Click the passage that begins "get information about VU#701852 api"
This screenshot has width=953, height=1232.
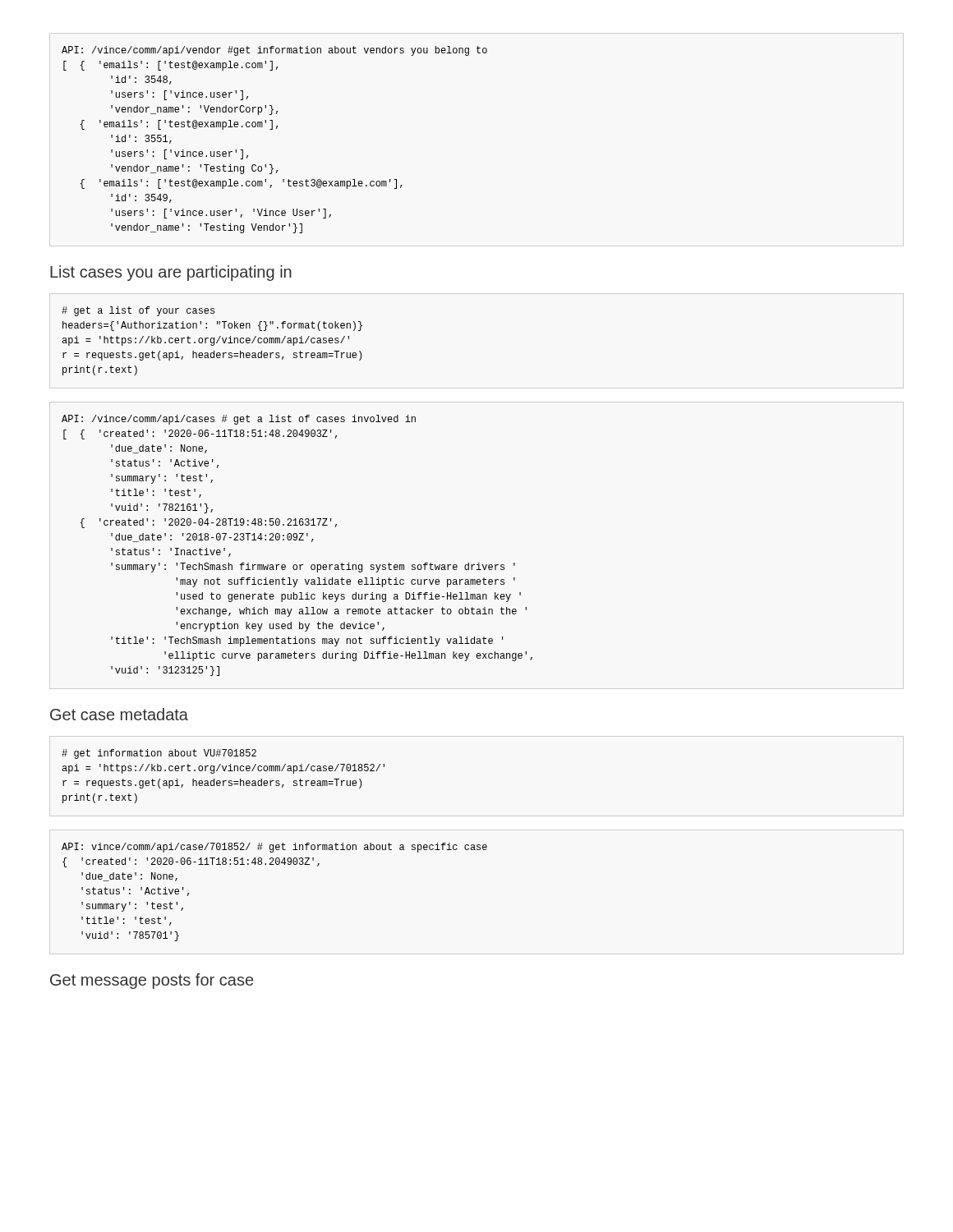159,754
